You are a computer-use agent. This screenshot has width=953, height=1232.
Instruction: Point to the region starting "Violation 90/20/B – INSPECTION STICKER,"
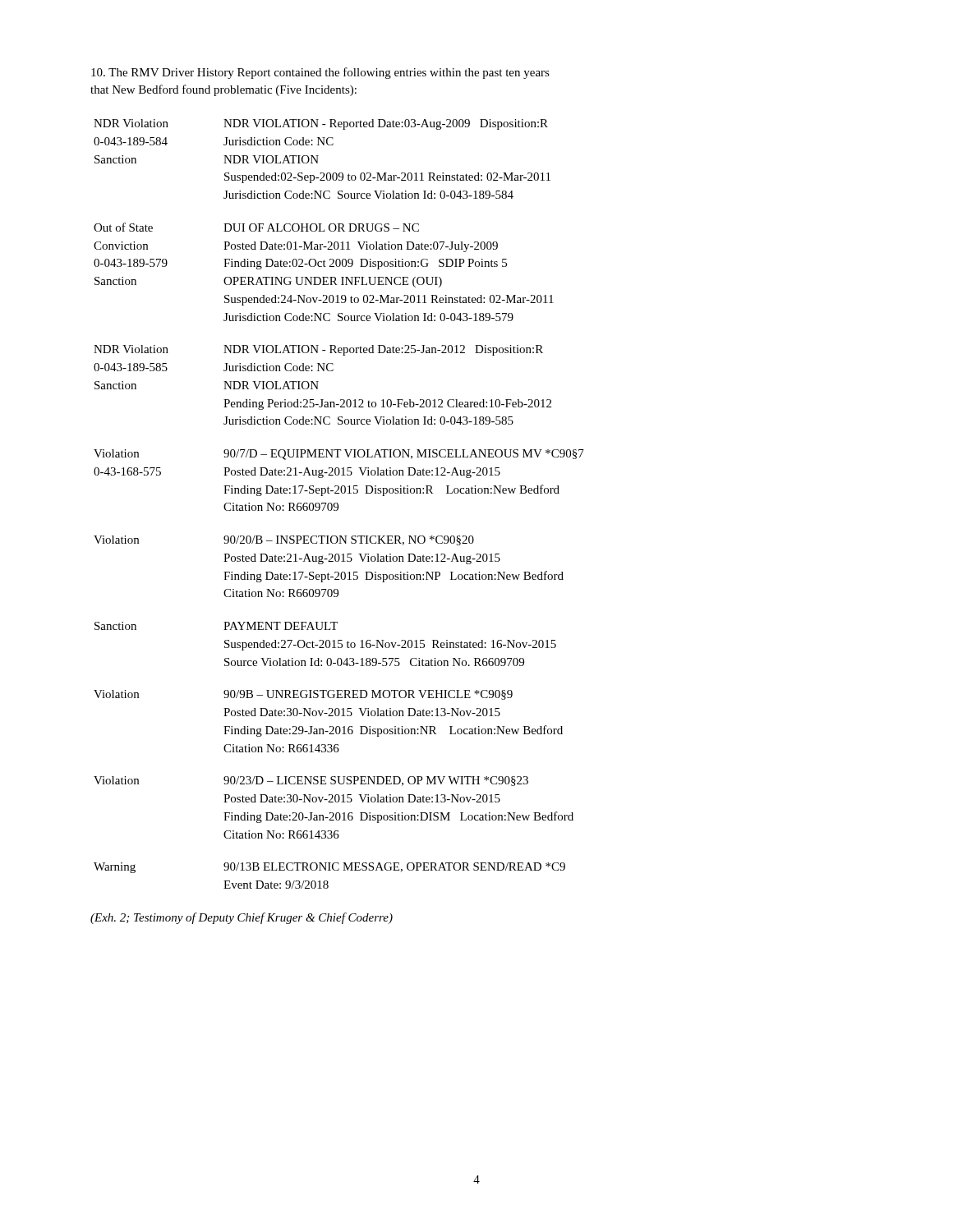click(x=476, y=567)
